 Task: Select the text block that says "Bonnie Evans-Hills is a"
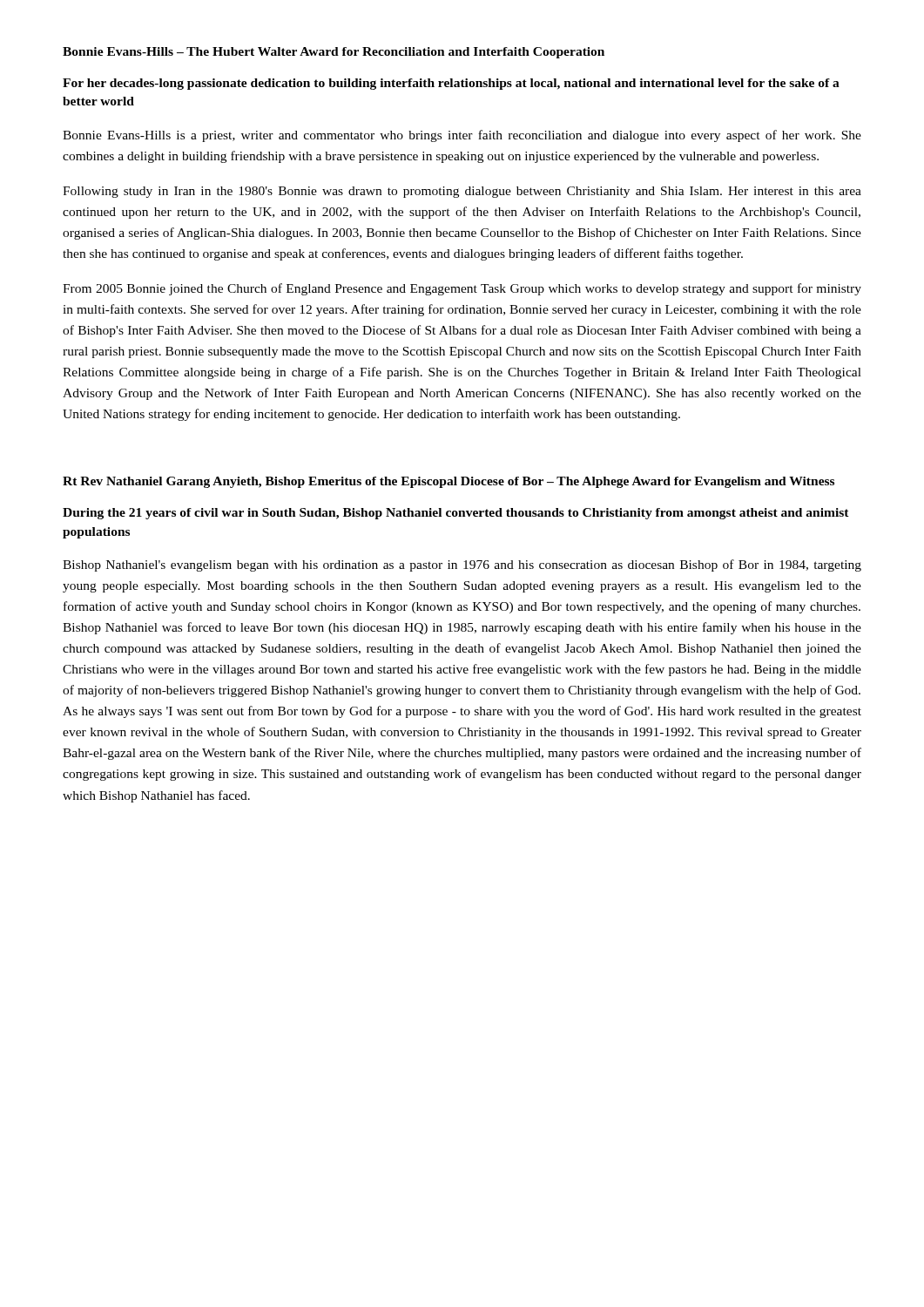click(x=462, y=145)
